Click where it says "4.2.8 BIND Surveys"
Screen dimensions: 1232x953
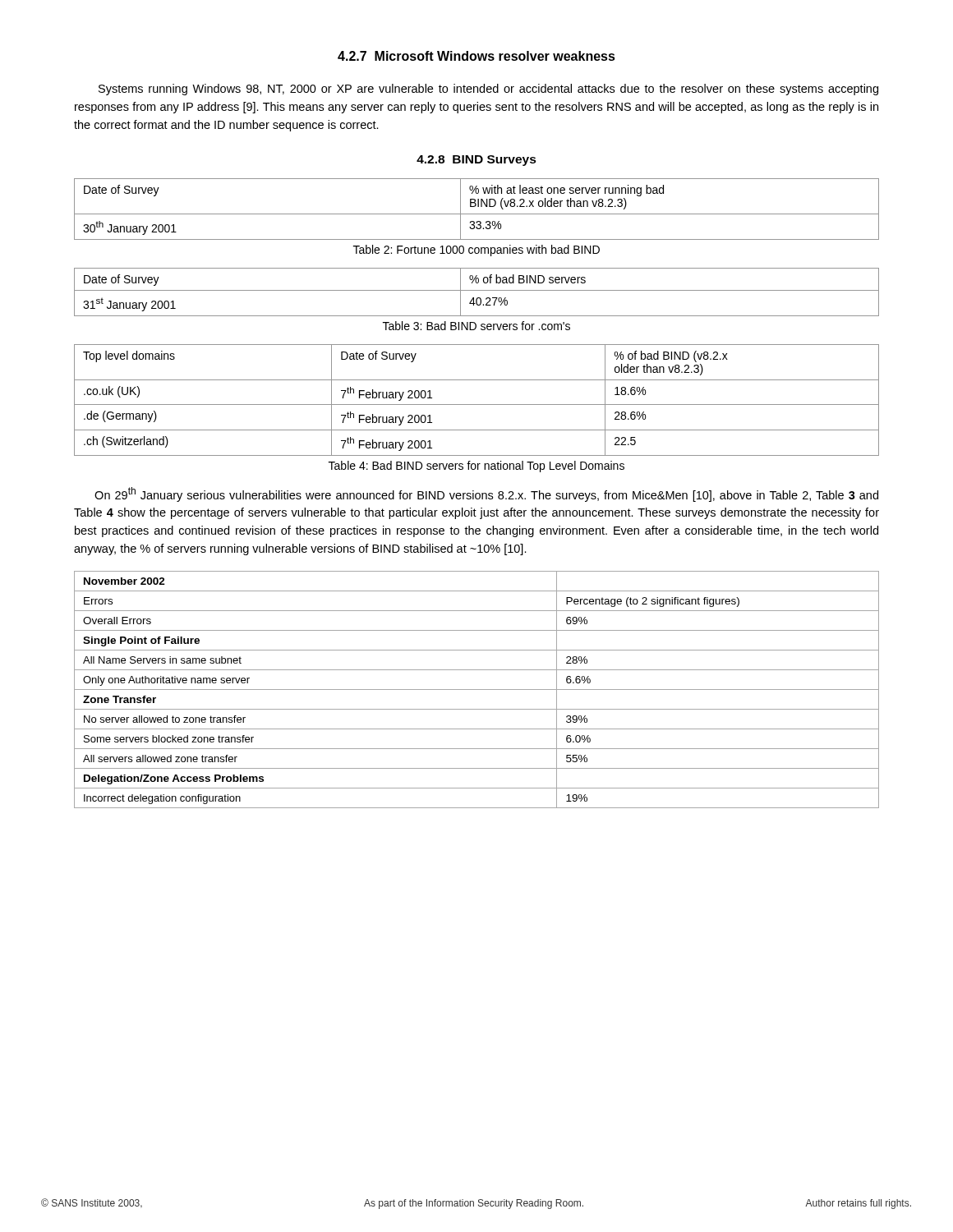coord(476,159)
